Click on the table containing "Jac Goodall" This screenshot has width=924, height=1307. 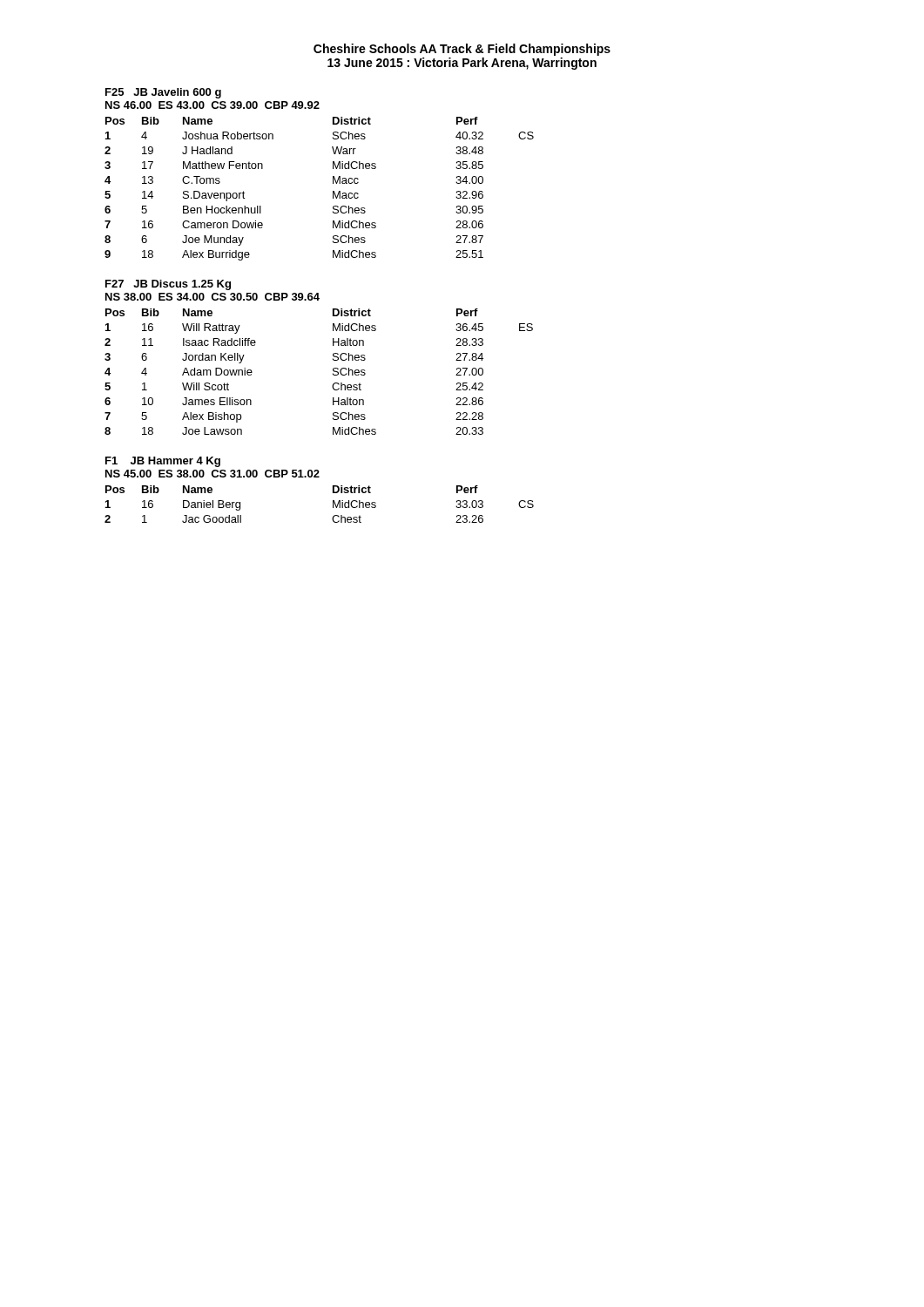click(x=514, y=504)
